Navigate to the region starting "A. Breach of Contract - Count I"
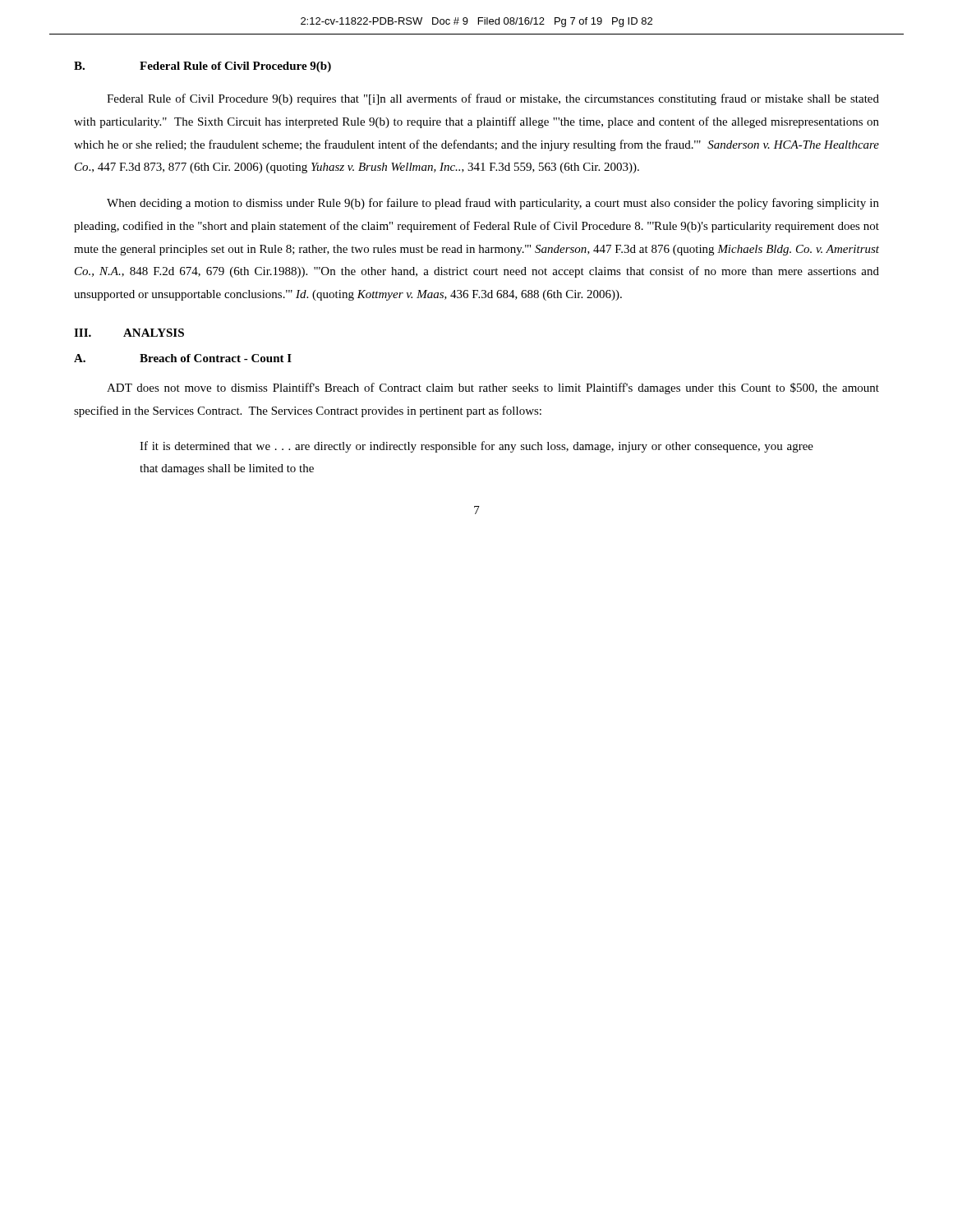This screenshot has width=953, height=1232. point(183,358)
